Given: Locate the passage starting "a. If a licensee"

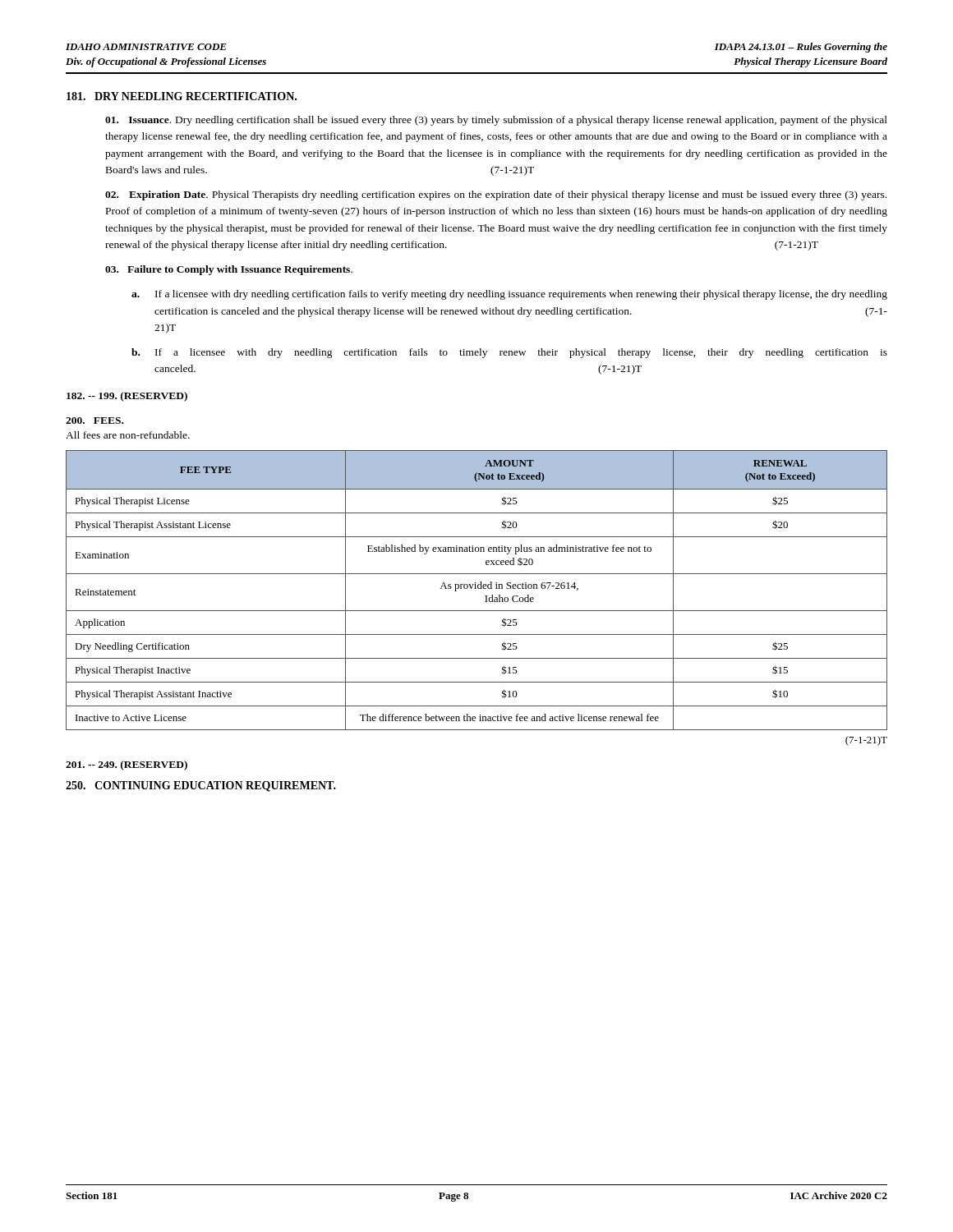Looking at the screenshot, I should coord(509,311).
